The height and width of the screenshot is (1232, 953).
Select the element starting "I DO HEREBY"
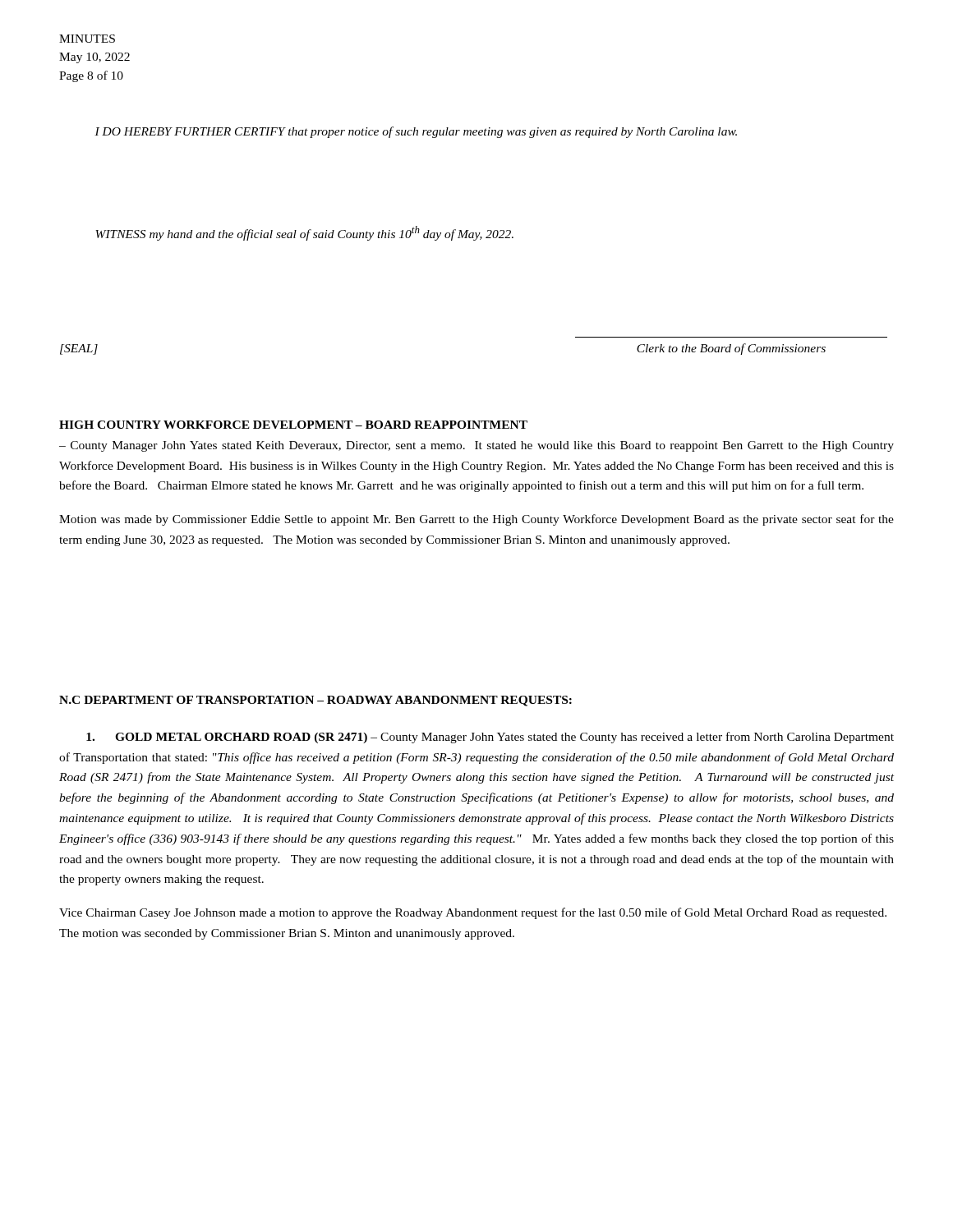pos(485,132)
